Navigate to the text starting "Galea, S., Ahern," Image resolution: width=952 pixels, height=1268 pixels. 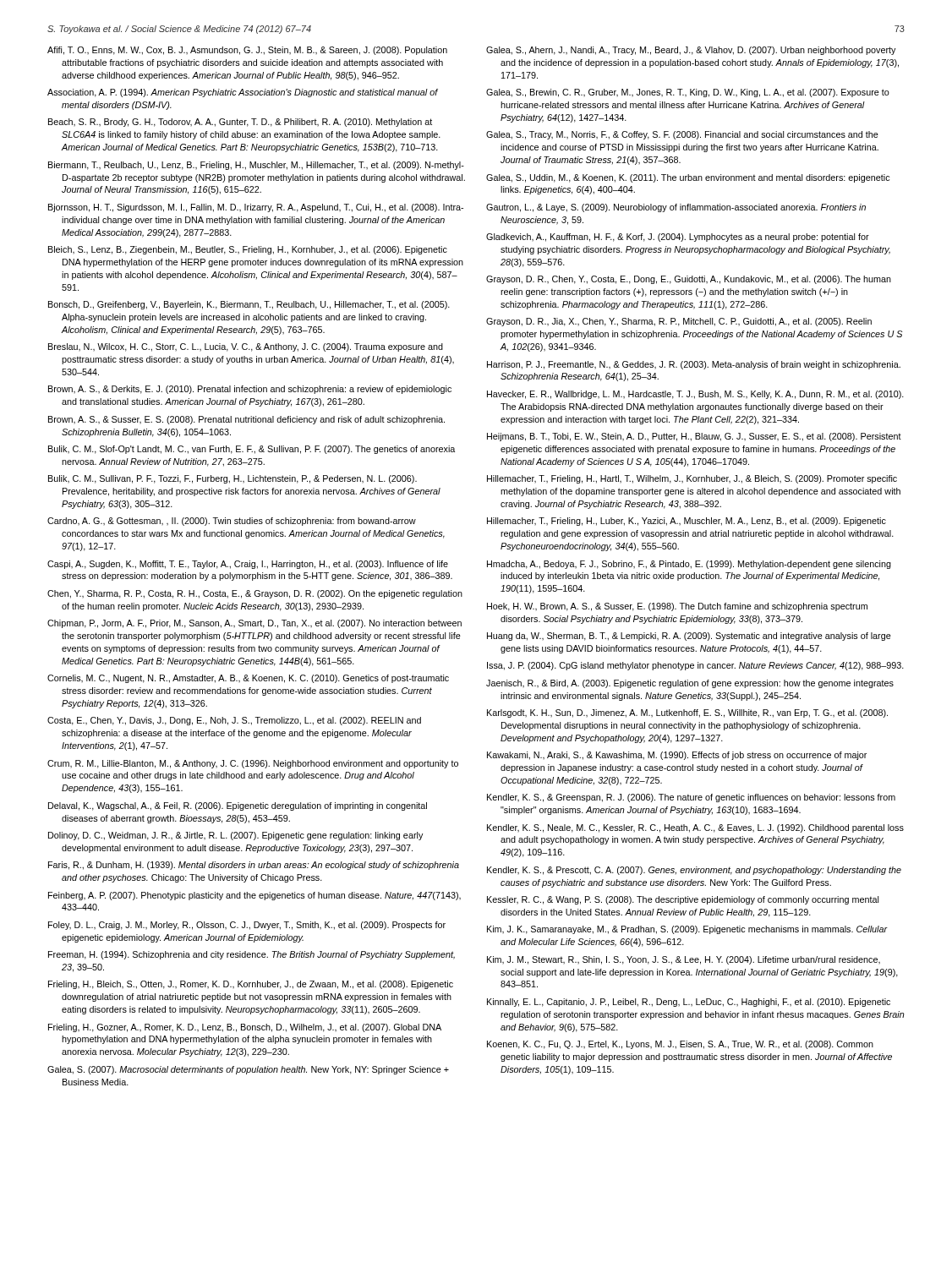tap(695, 63)
